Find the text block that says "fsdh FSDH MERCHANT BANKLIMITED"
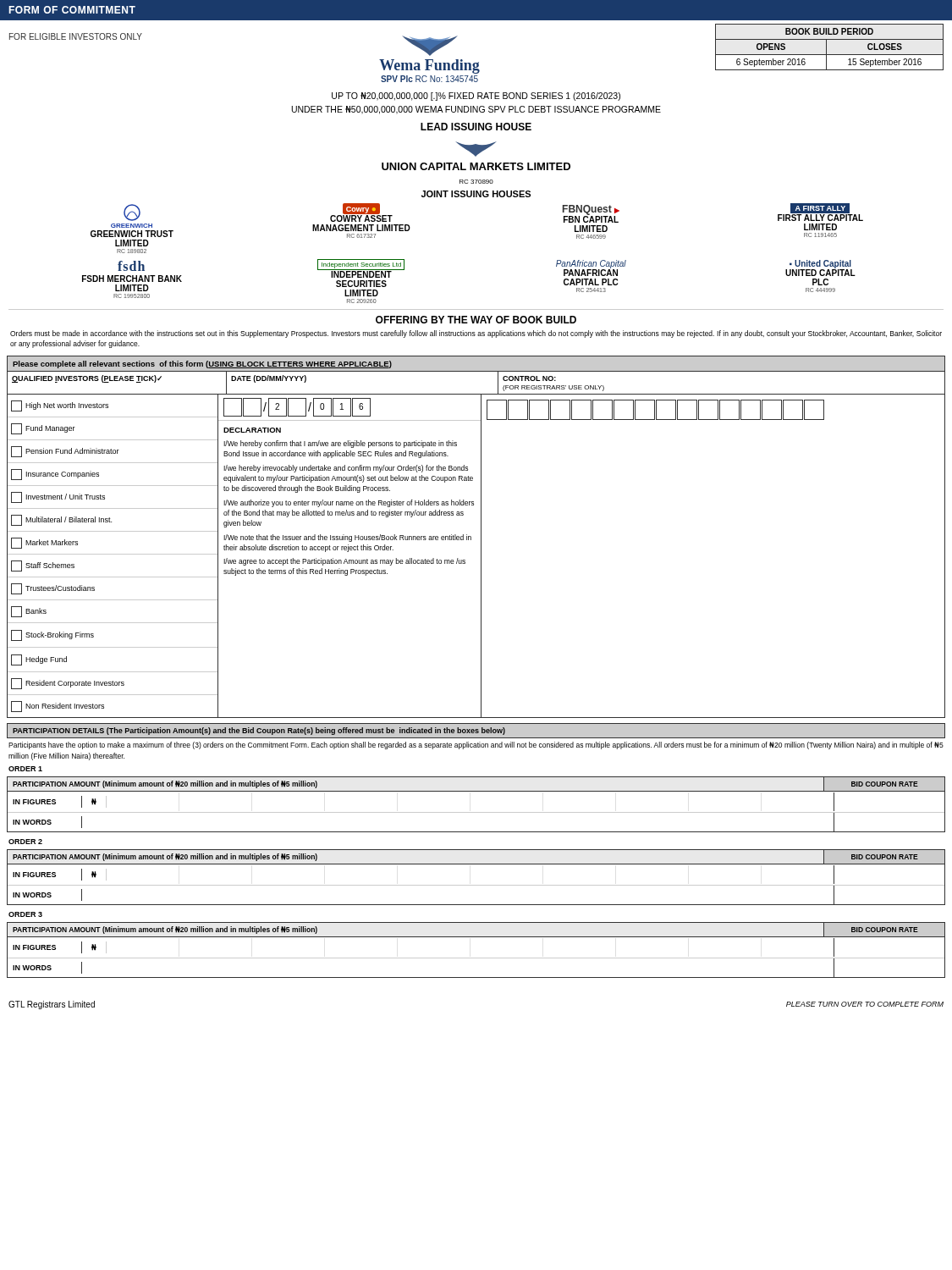Screen dimensions: 1270x952 click(132, 279)
